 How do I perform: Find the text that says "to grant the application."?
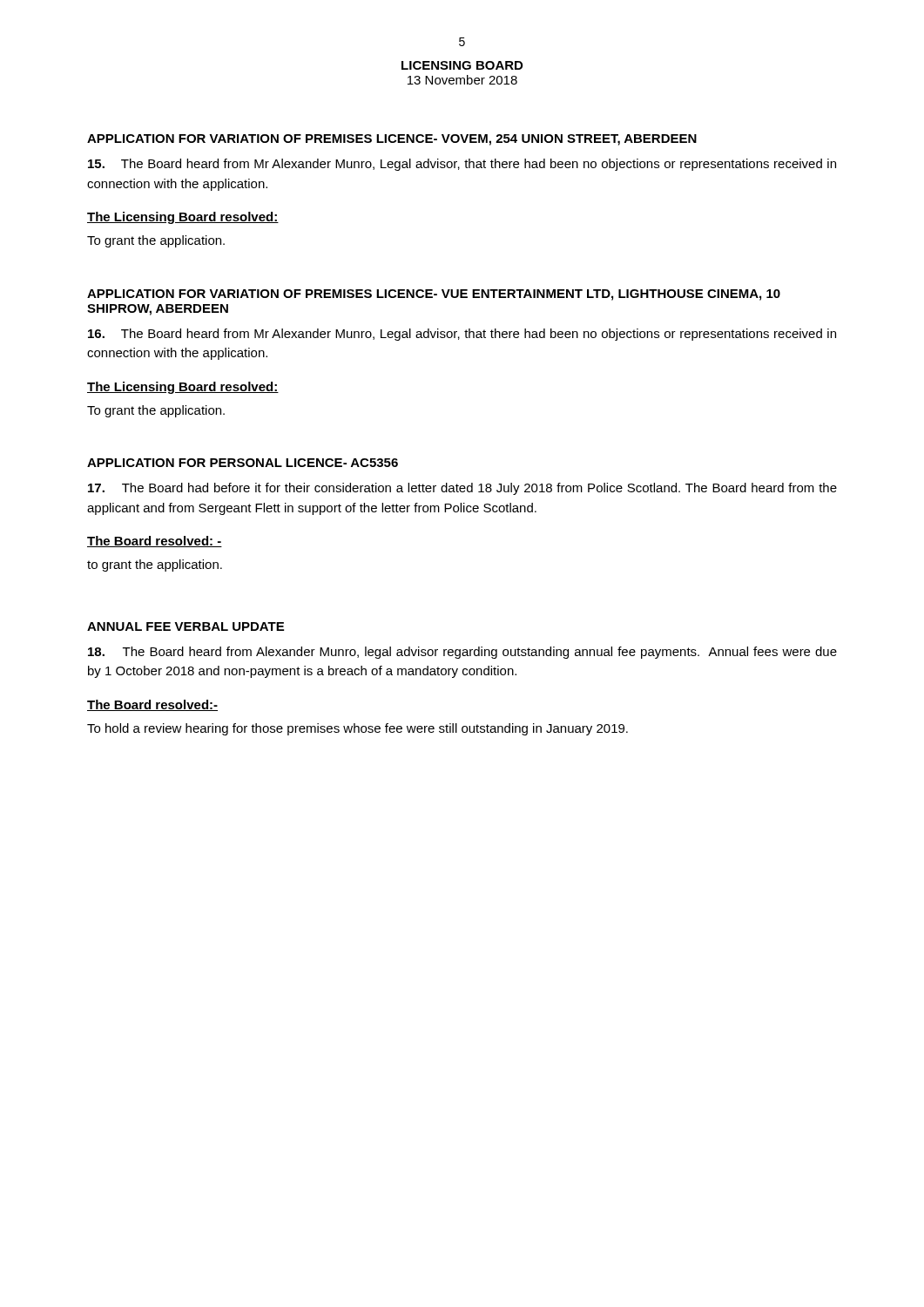155,564
